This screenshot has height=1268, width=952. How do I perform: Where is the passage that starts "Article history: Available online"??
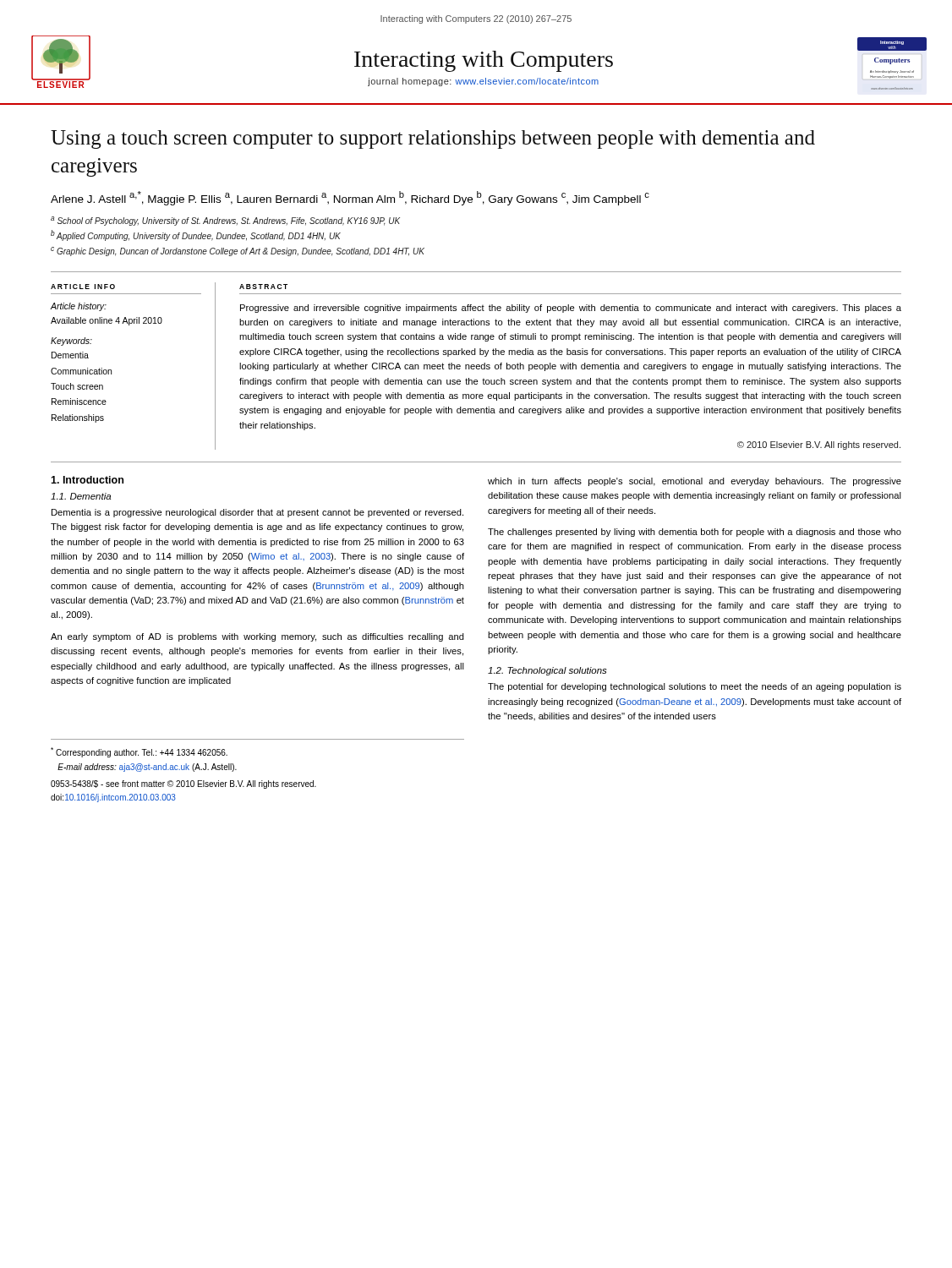tap(106, 313)
